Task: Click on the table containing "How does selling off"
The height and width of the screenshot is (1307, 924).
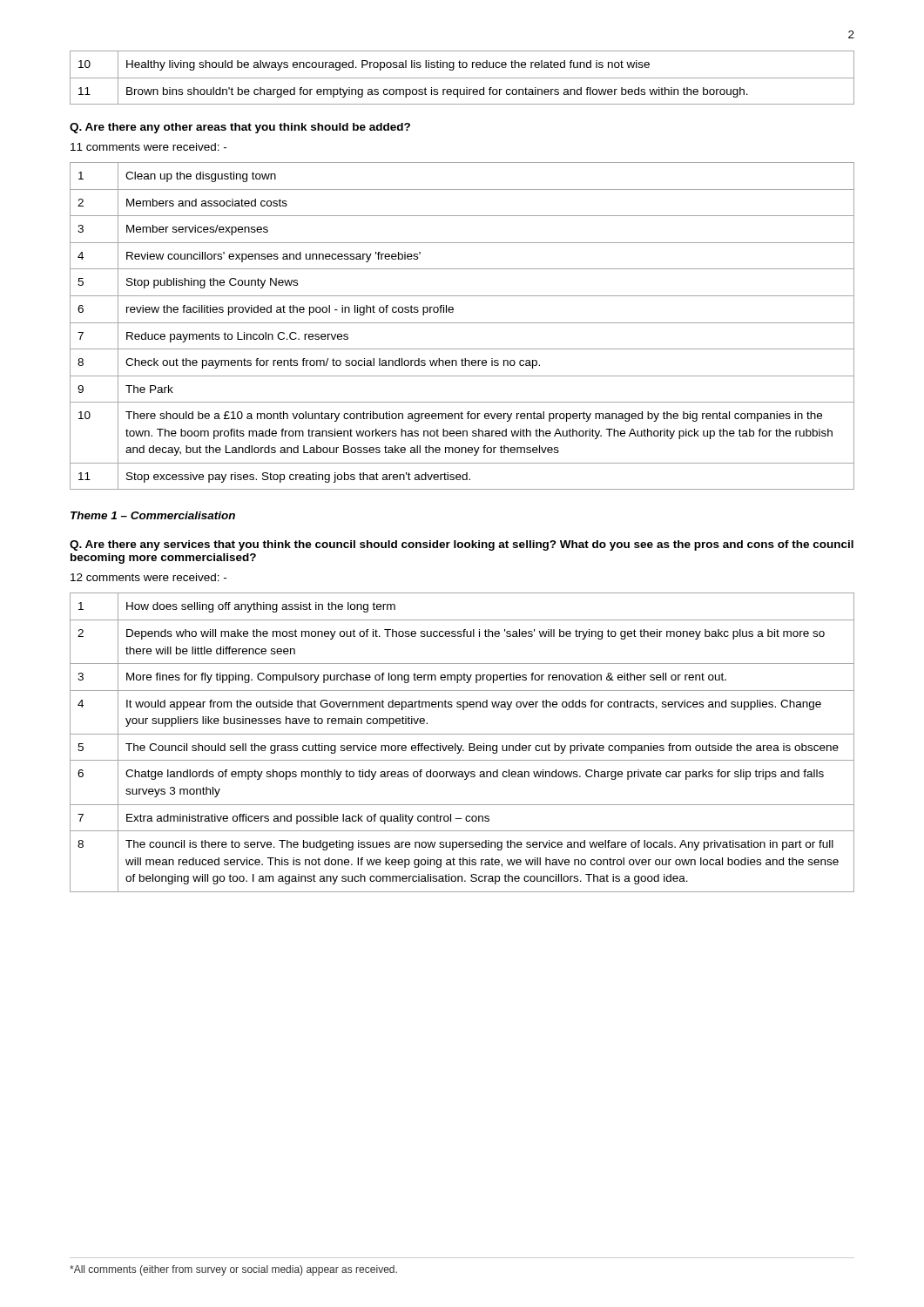Action: (462, 742)
